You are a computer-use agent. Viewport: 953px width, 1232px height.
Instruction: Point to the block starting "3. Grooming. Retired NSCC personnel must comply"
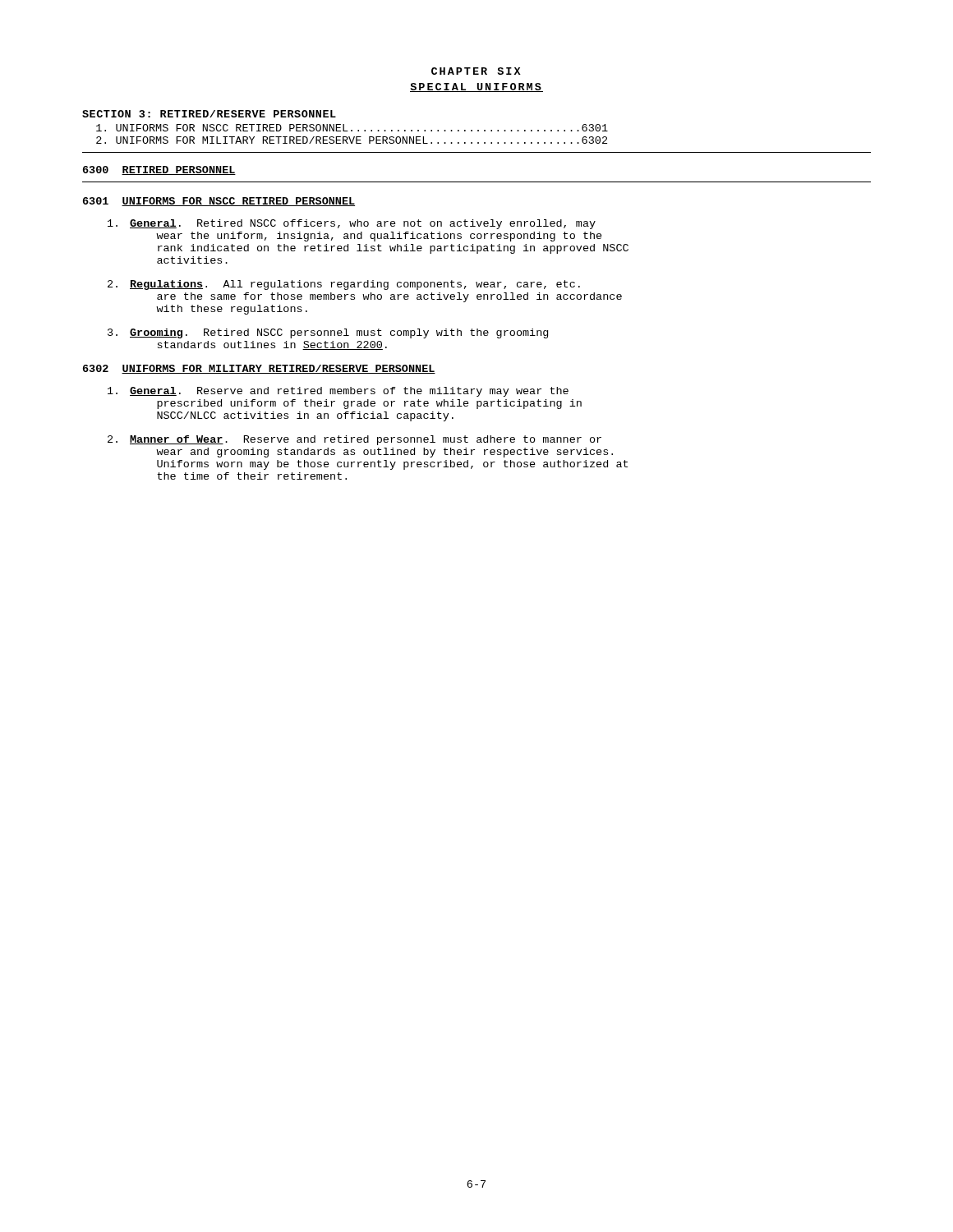click(489, 339)
